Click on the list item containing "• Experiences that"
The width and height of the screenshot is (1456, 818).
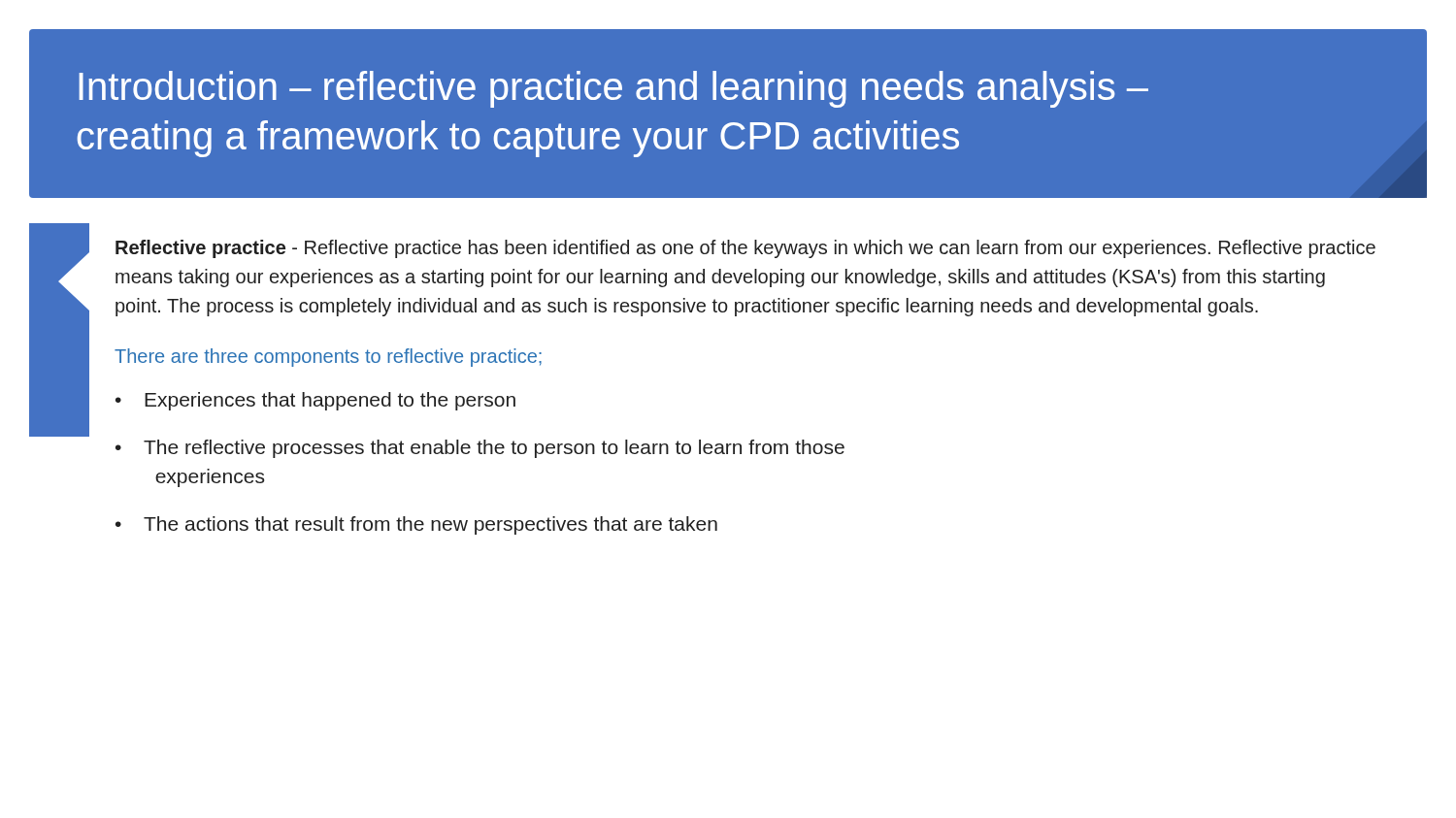(x=316, y=399)
